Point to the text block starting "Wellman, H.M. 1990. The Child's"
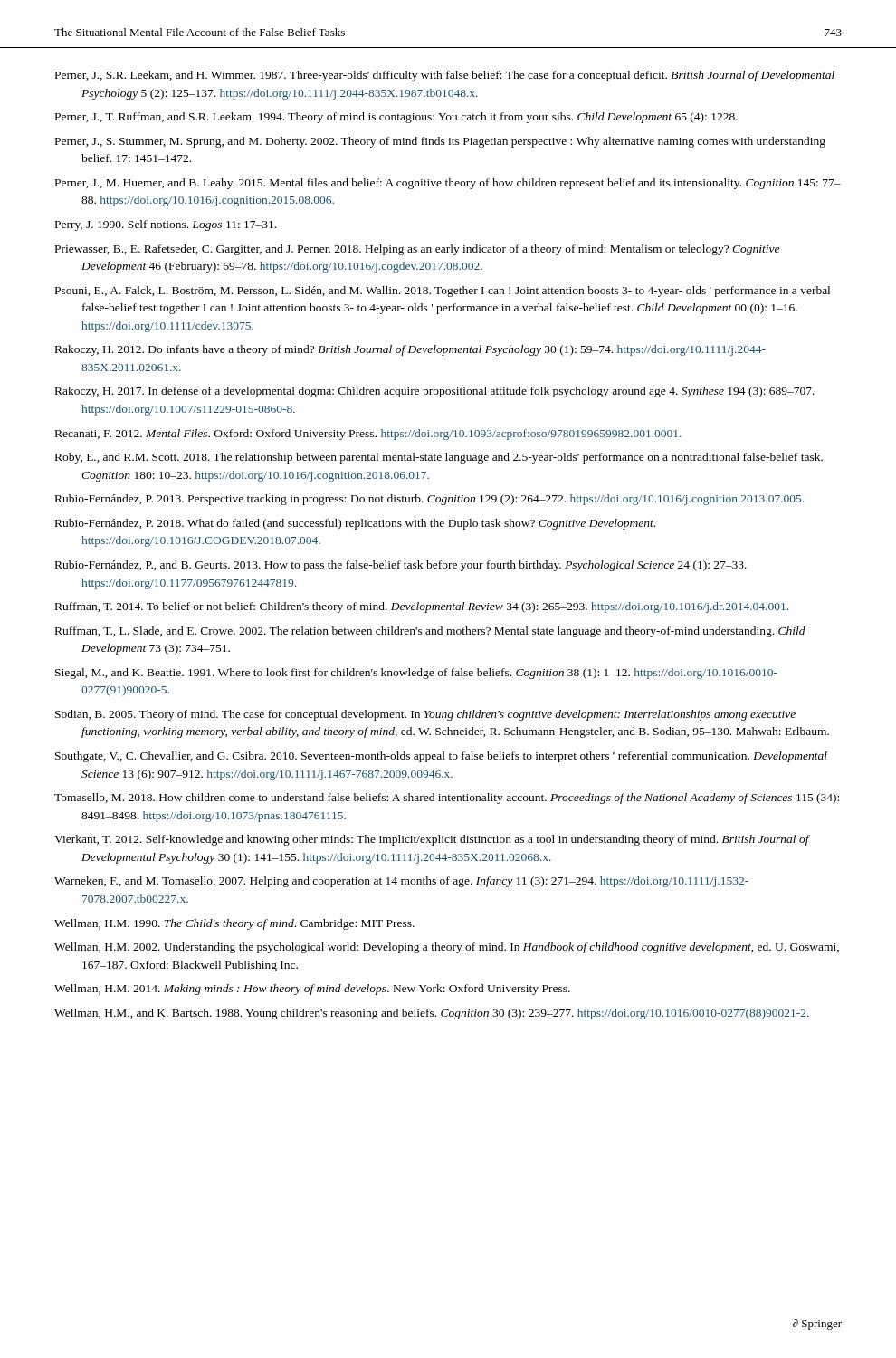 235,922
